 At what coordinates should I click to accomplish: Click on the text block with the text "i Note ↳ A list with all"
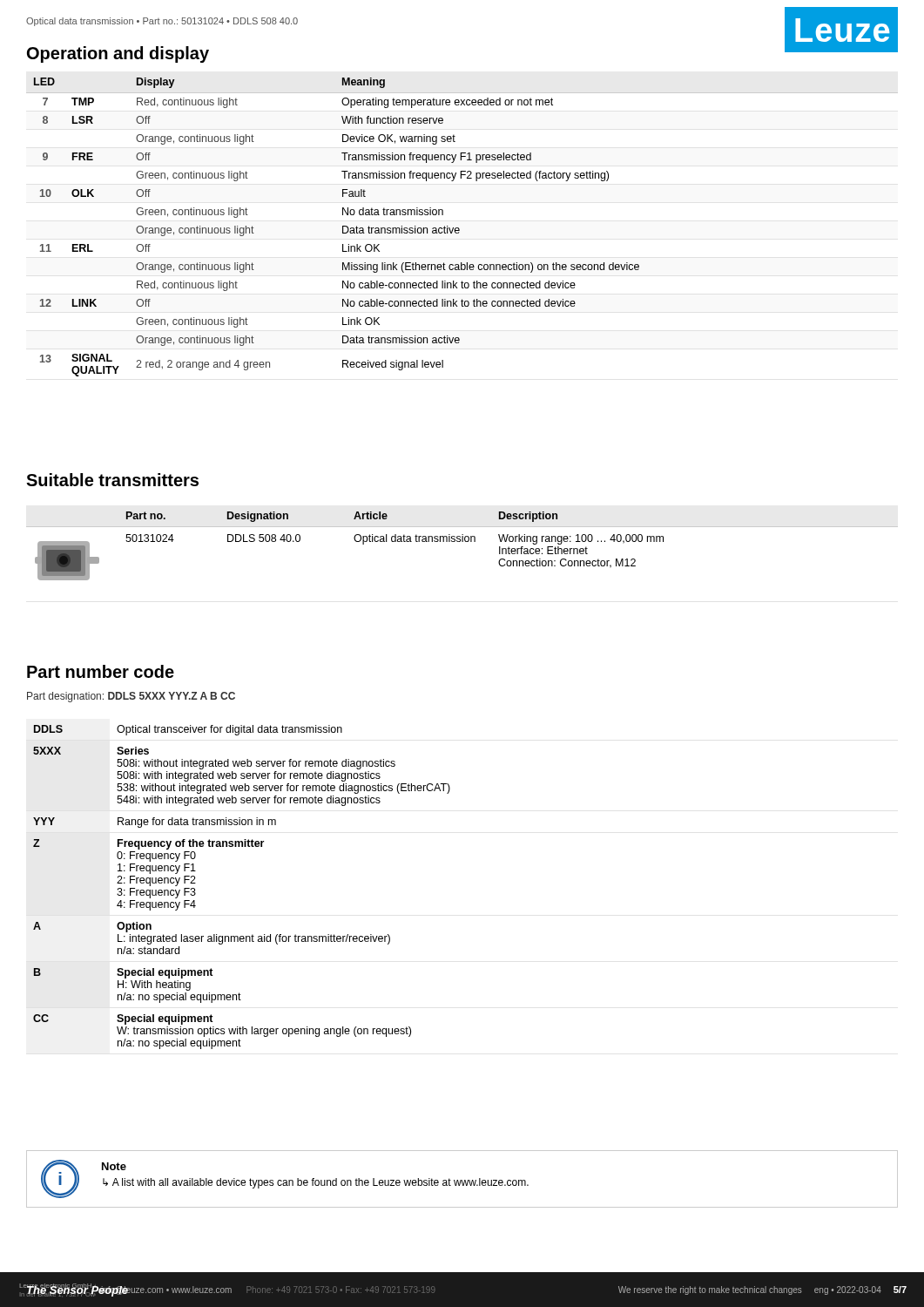pos(462,1179)
